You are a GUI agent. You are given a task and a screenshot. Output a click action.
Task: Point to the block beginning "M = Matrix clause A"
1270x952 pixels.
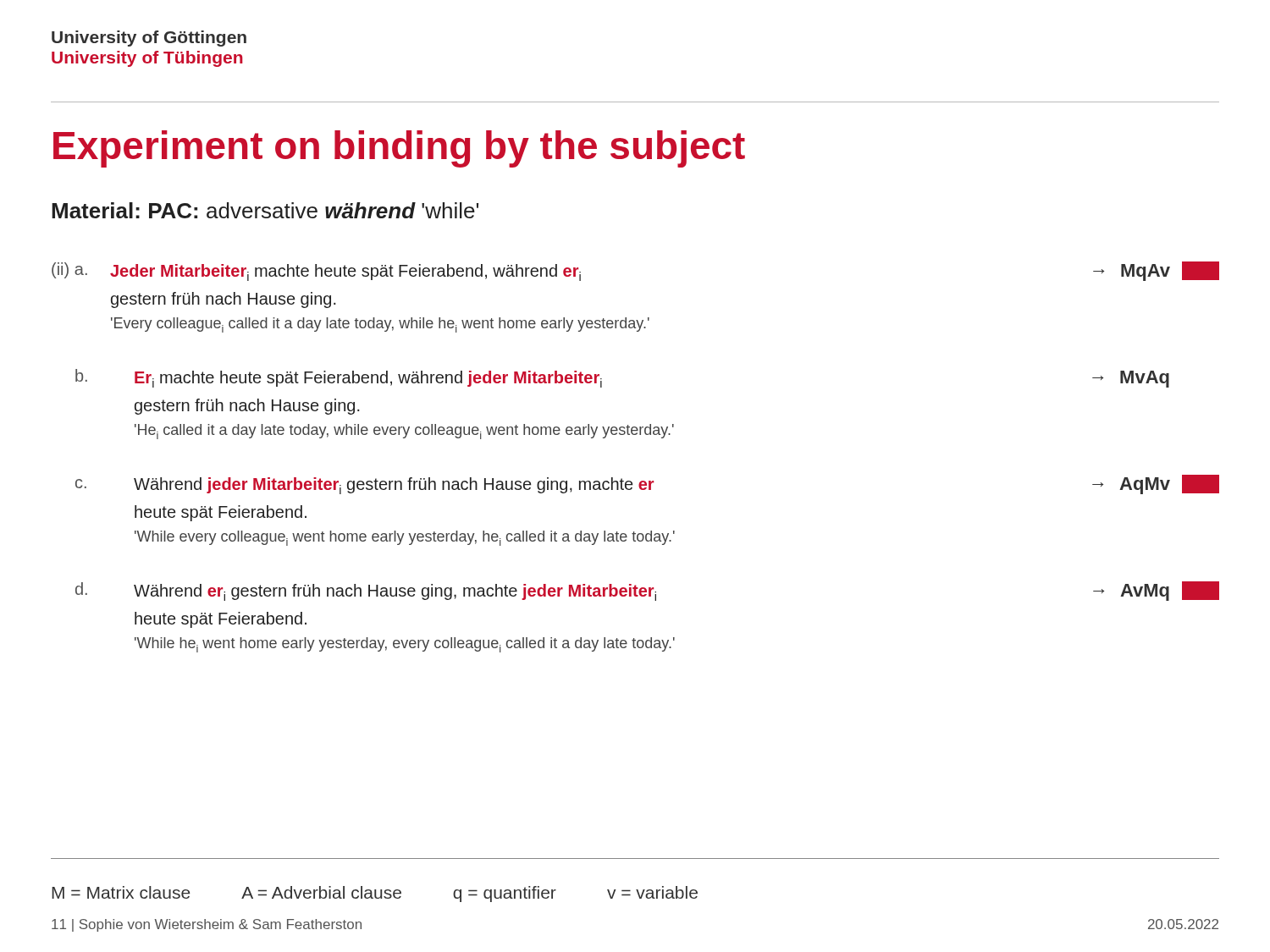375,893
